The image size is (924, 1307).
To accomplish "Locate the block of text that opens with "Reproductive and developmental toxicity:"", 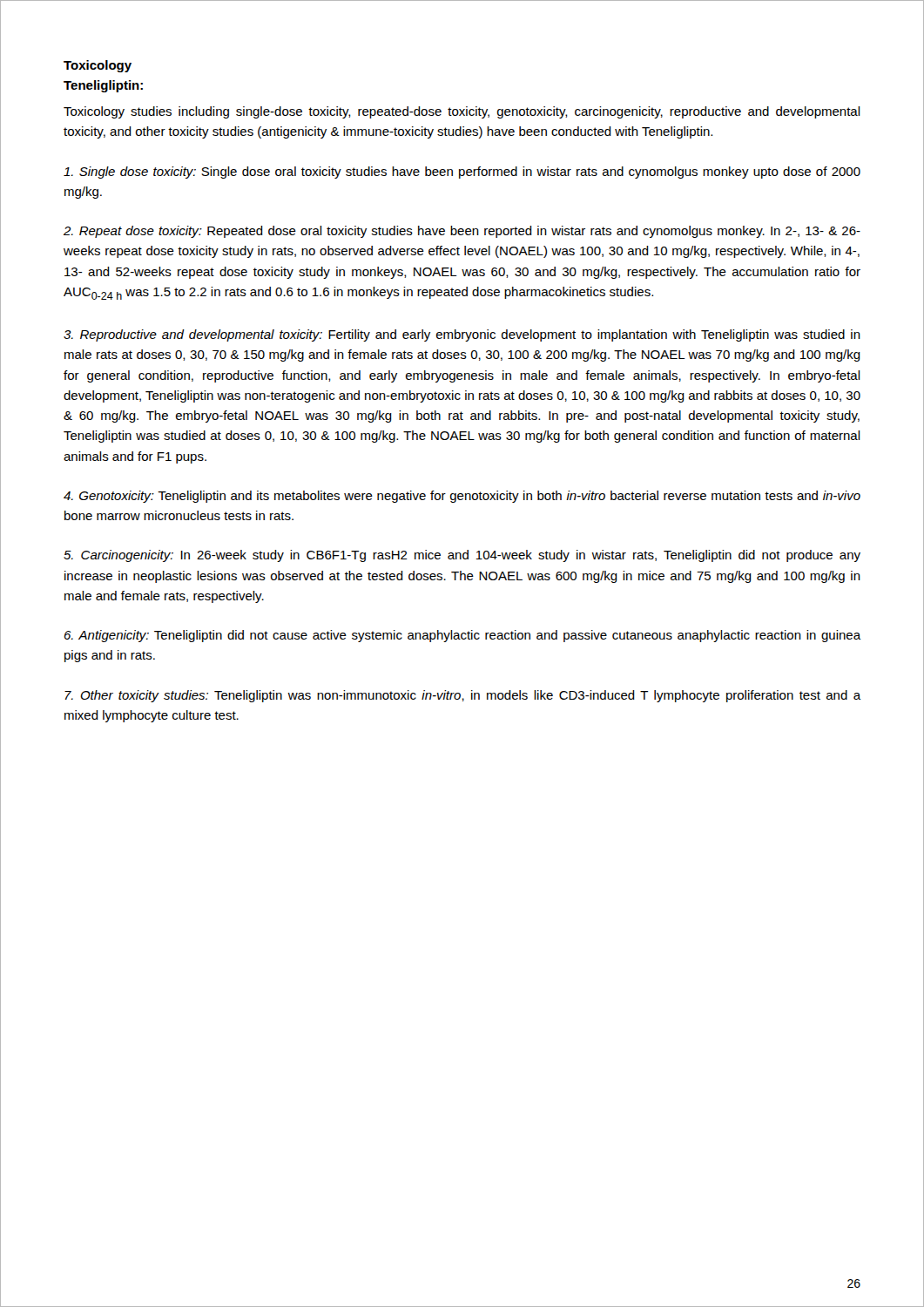I will [462, 395].
